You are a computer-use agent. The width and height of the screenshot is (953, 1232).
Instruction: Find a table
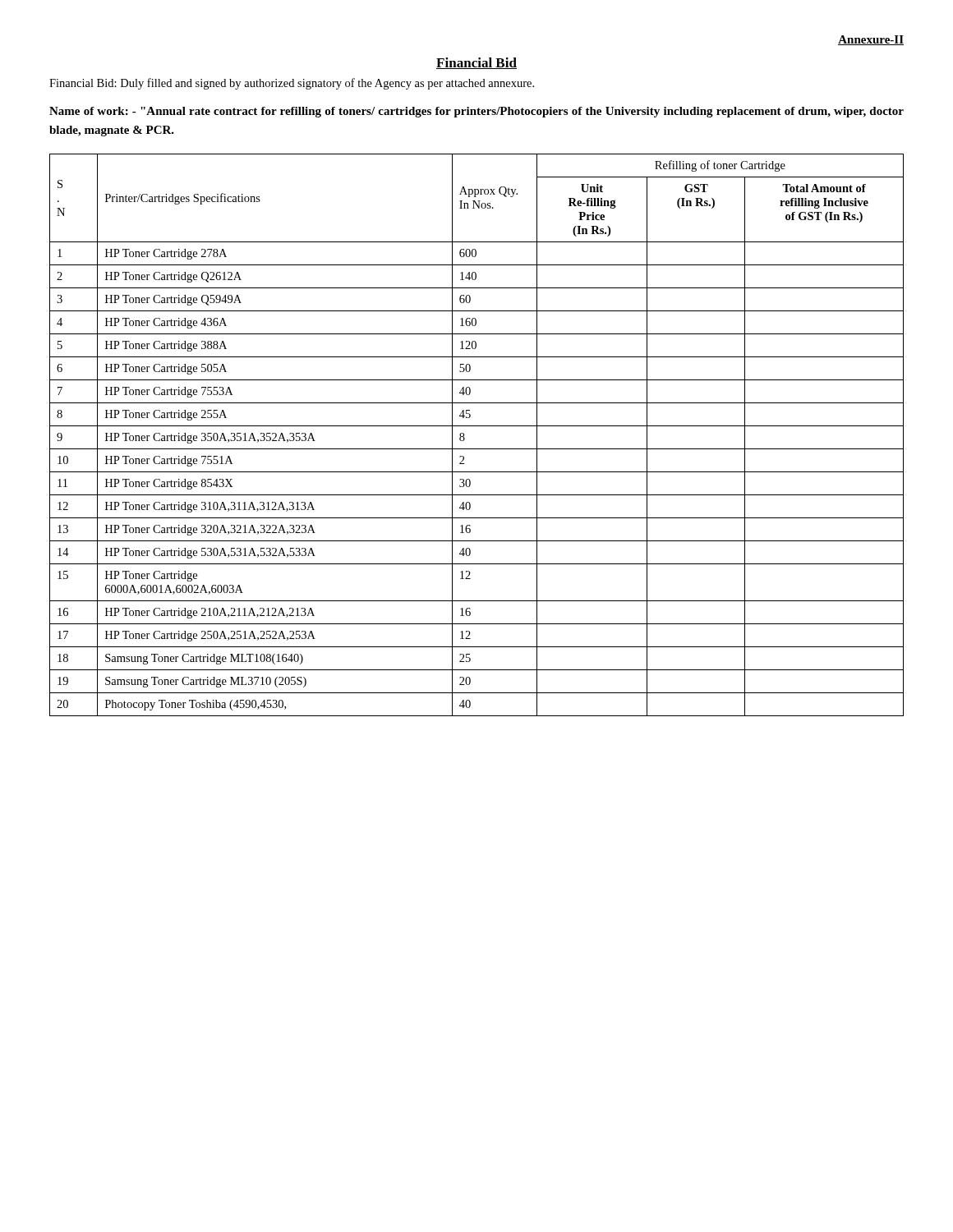tap(476, 435)
